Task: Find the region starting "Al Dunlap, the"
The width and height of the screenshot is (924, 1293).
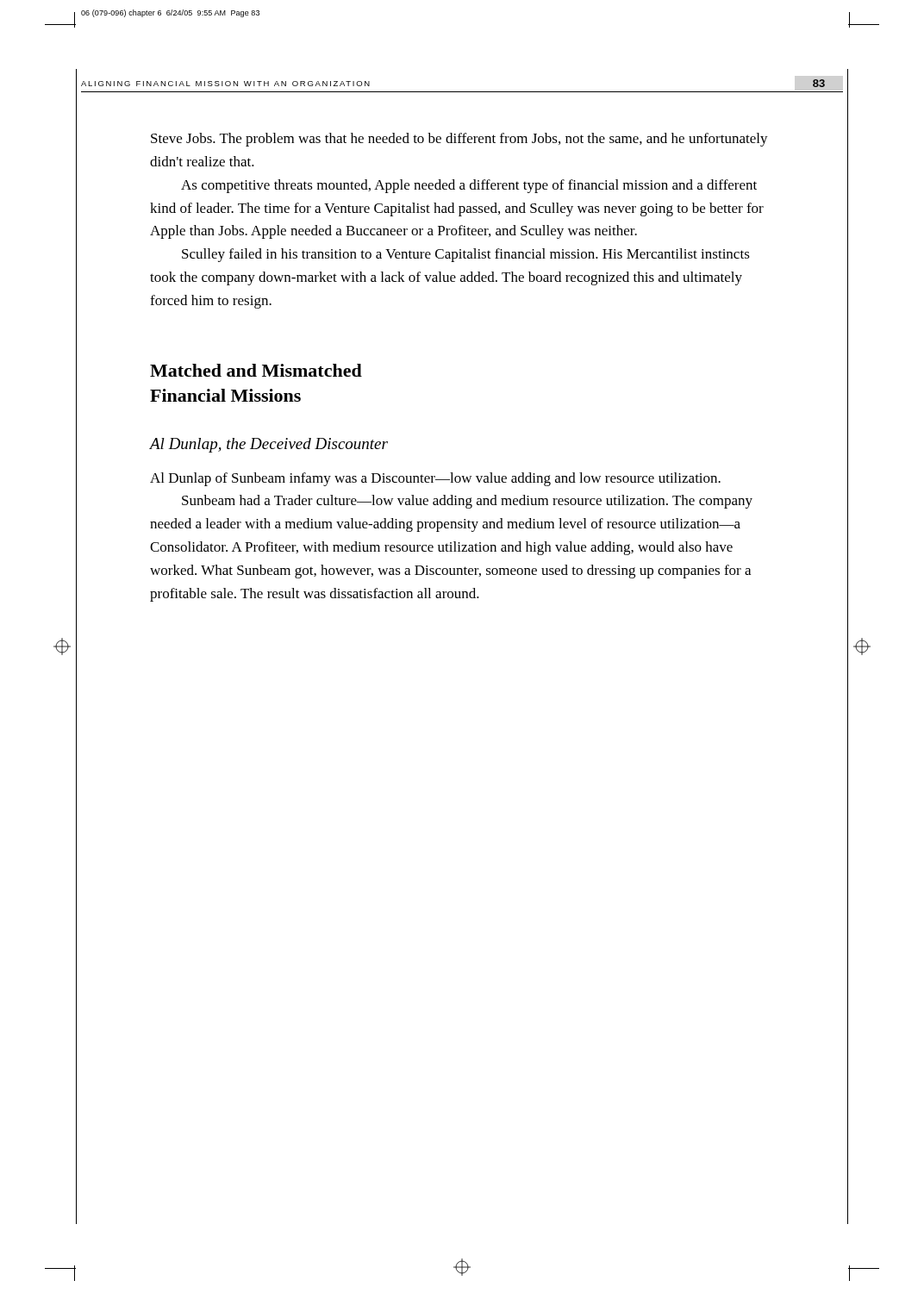Action: click(x=268, y=445)
